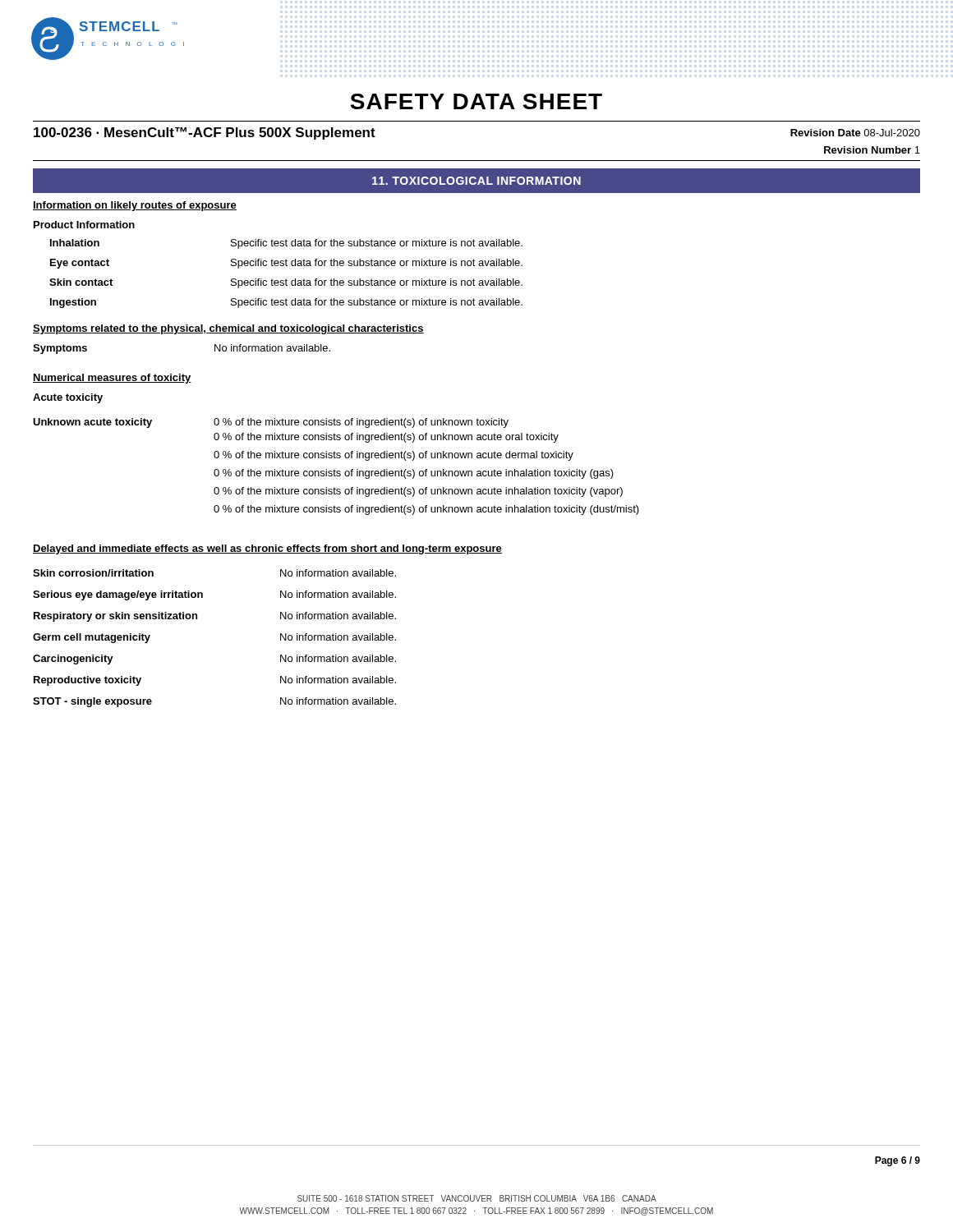Viewport: 953px width, 1232px height.
Task: Select the text that reads "Carcinogenicity No information available."
Action: click(x=69, y=661)
